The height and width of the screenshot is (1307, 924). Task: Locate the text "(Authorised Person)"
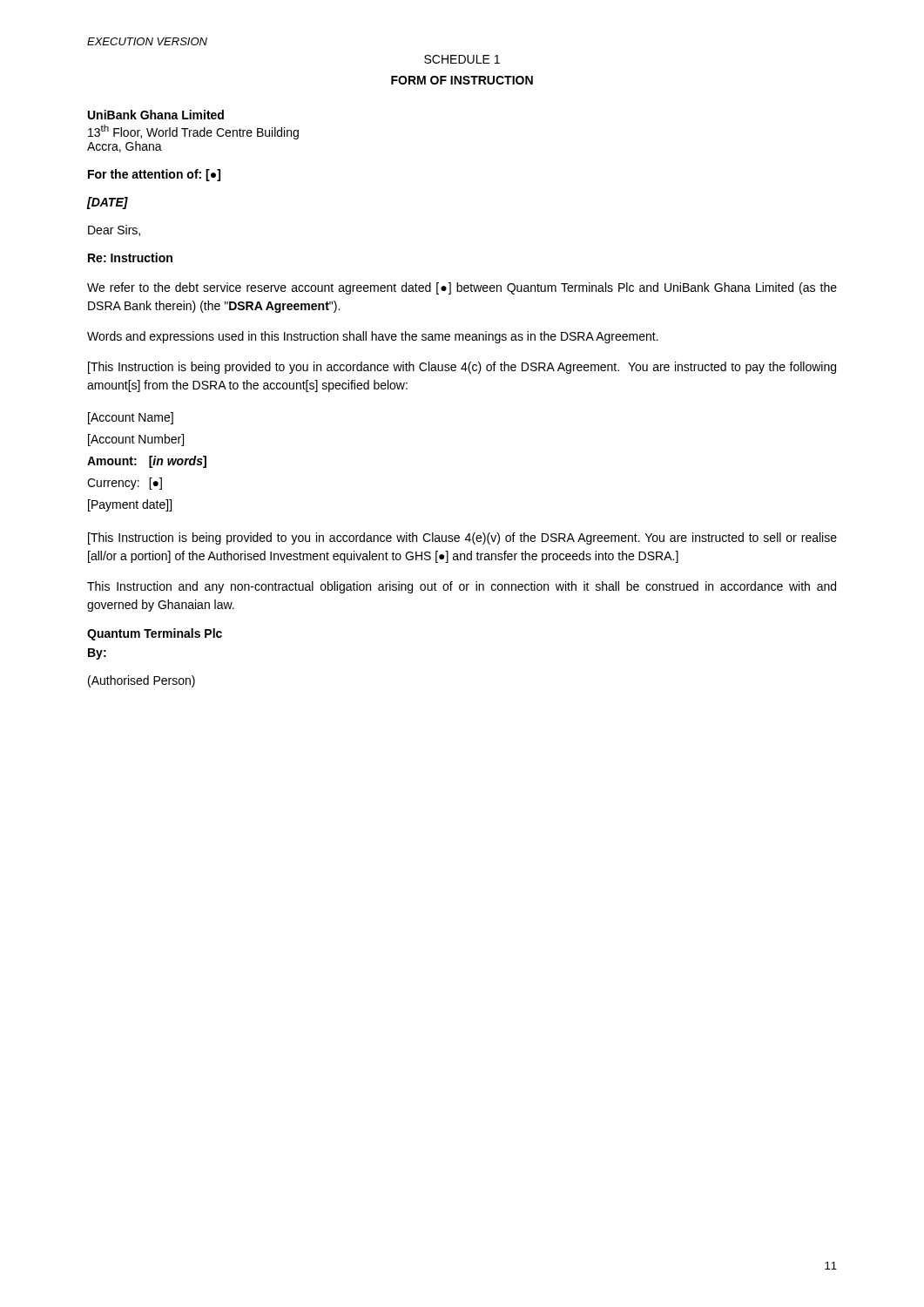[x=141, y=680]
